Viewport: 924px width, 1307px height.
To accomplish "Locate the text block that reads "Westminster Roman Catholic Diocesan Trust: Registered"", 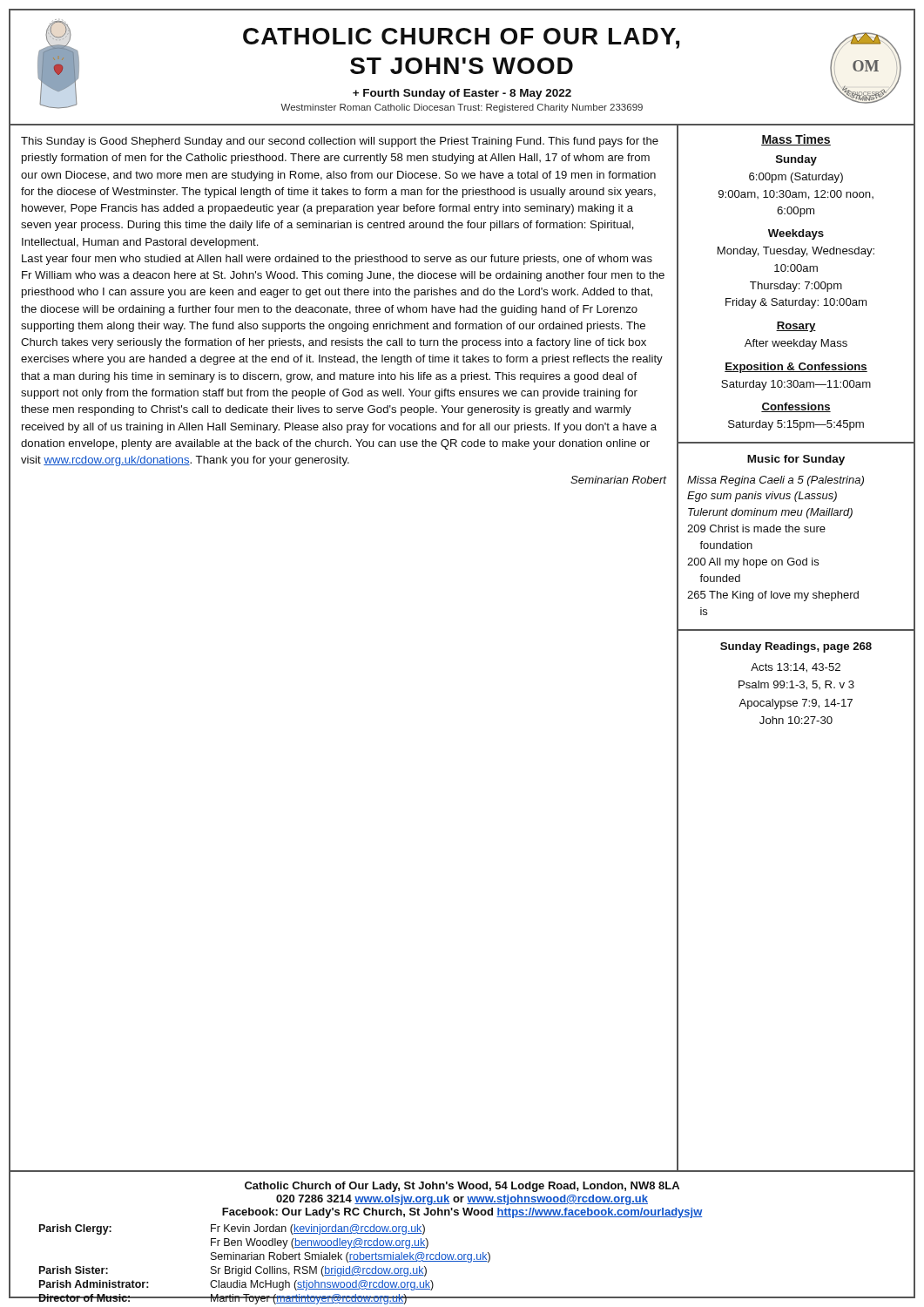I will pos(462,107).
